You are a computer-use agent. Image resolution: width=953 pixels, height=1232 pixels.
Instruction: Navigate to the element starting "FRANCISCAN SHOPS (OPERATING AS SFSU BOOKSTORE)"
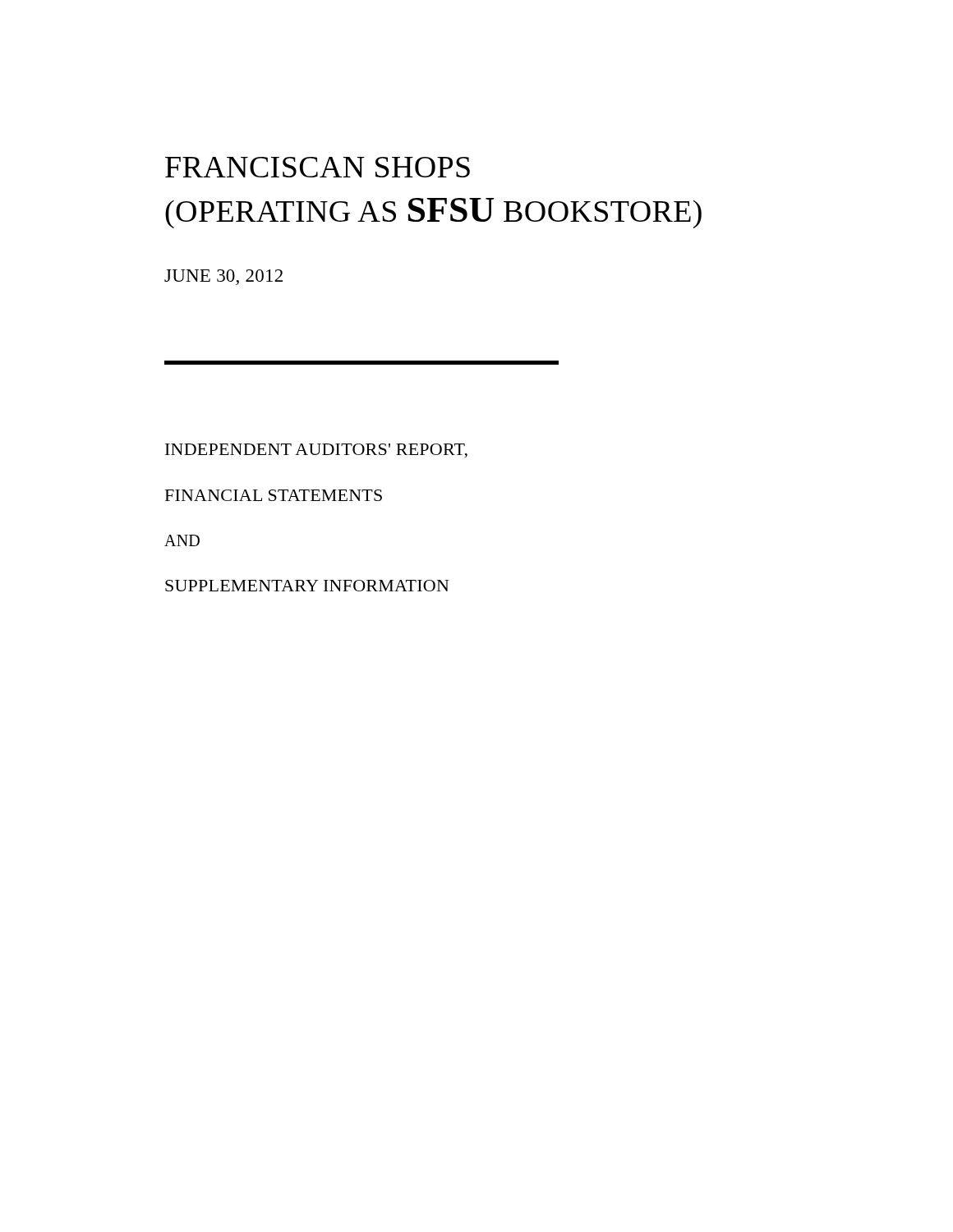coord(460,190)
